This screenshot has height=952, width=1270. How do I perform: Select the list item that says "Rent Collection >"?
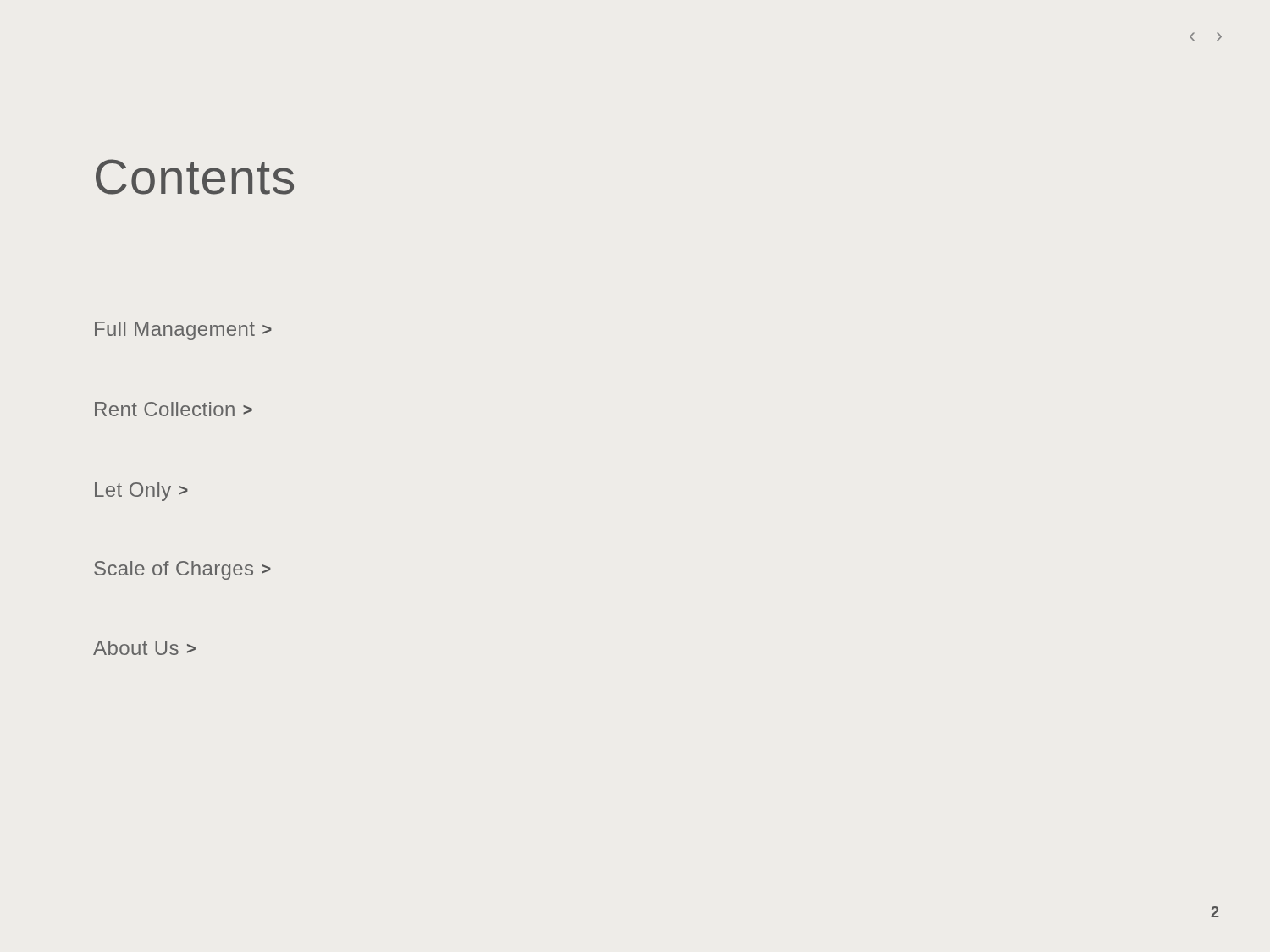173,409
